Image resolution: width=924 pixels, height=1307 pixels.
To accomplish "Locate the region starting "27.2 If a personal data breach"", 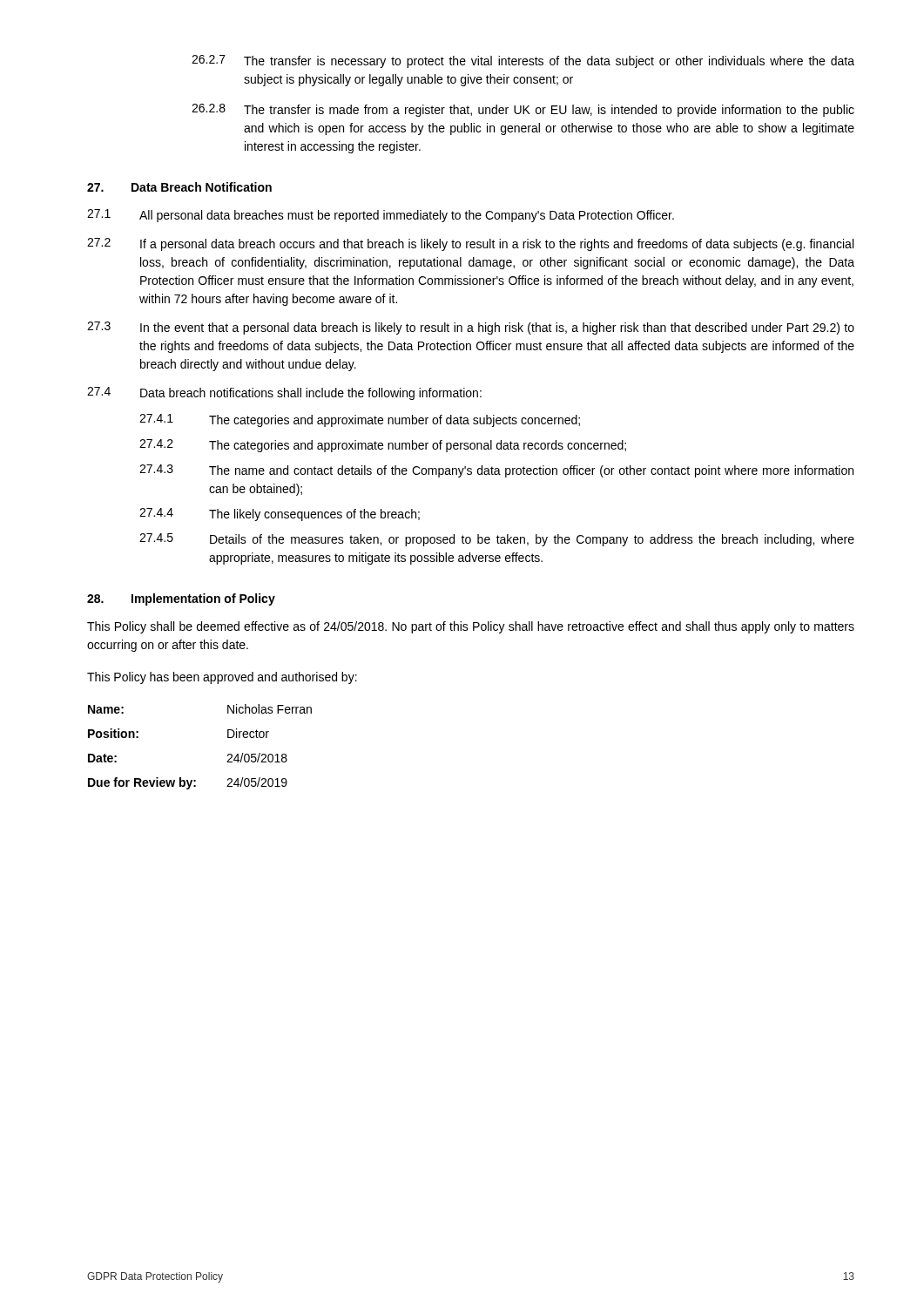I will 471,272.
